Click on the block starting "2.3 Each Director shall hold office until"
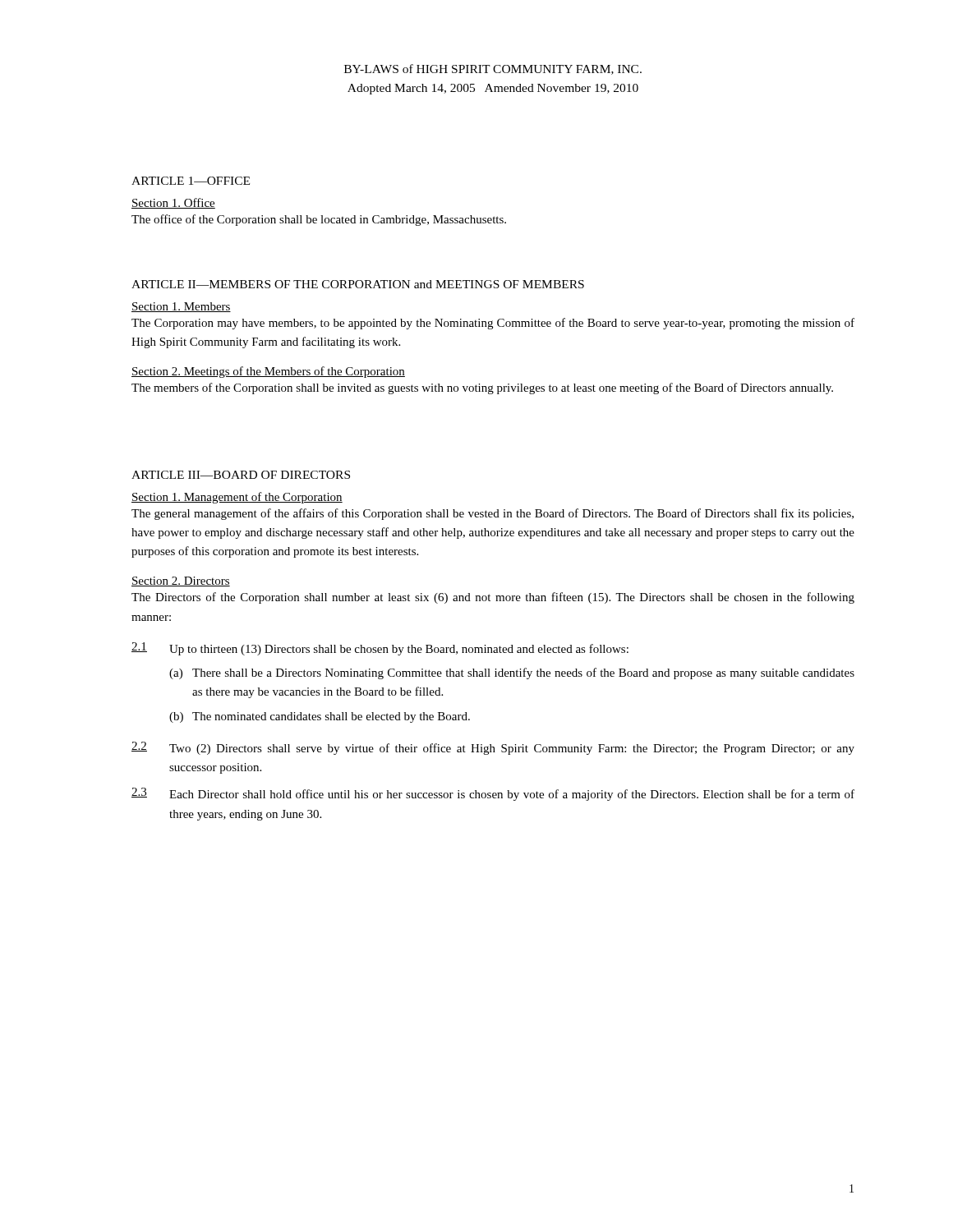This screenshot has width=953, height=1232. 493,804
